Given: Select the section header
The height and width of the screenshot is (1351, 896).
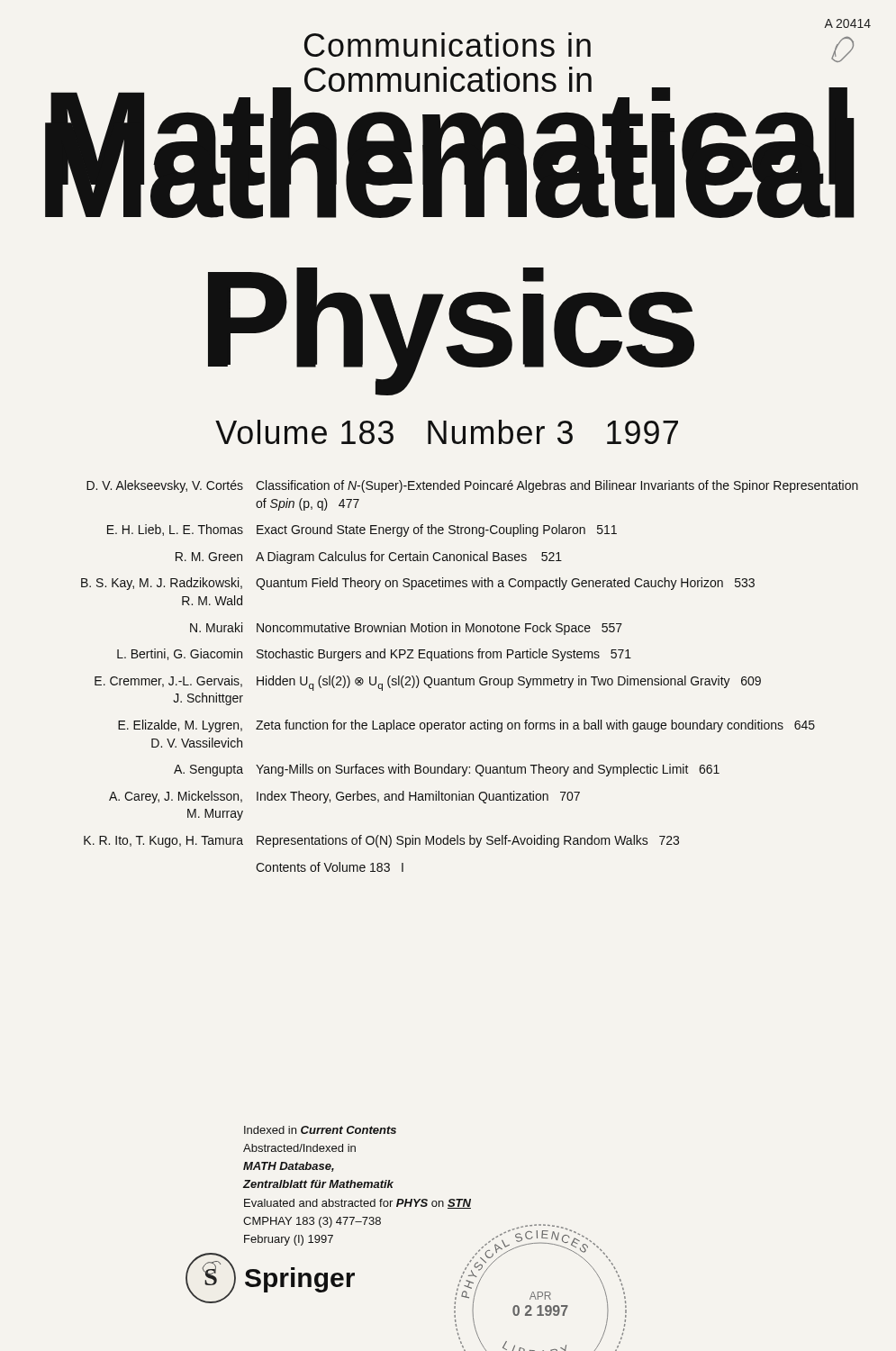Looking at the screenshot, I should click(448, 433).
